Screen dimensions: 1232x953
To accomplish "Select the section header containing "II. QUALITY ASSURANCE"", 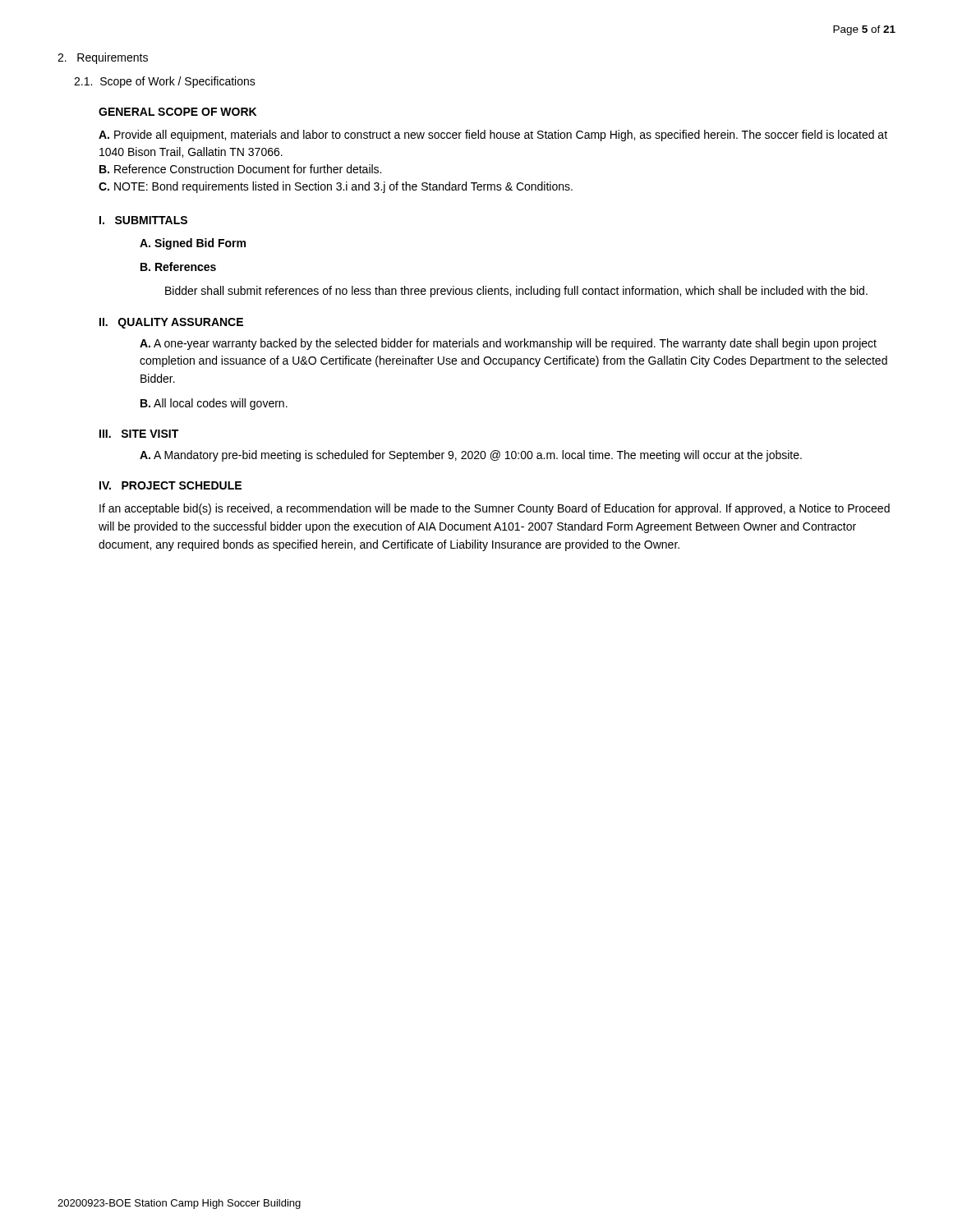I will click(x=171, y=322).
